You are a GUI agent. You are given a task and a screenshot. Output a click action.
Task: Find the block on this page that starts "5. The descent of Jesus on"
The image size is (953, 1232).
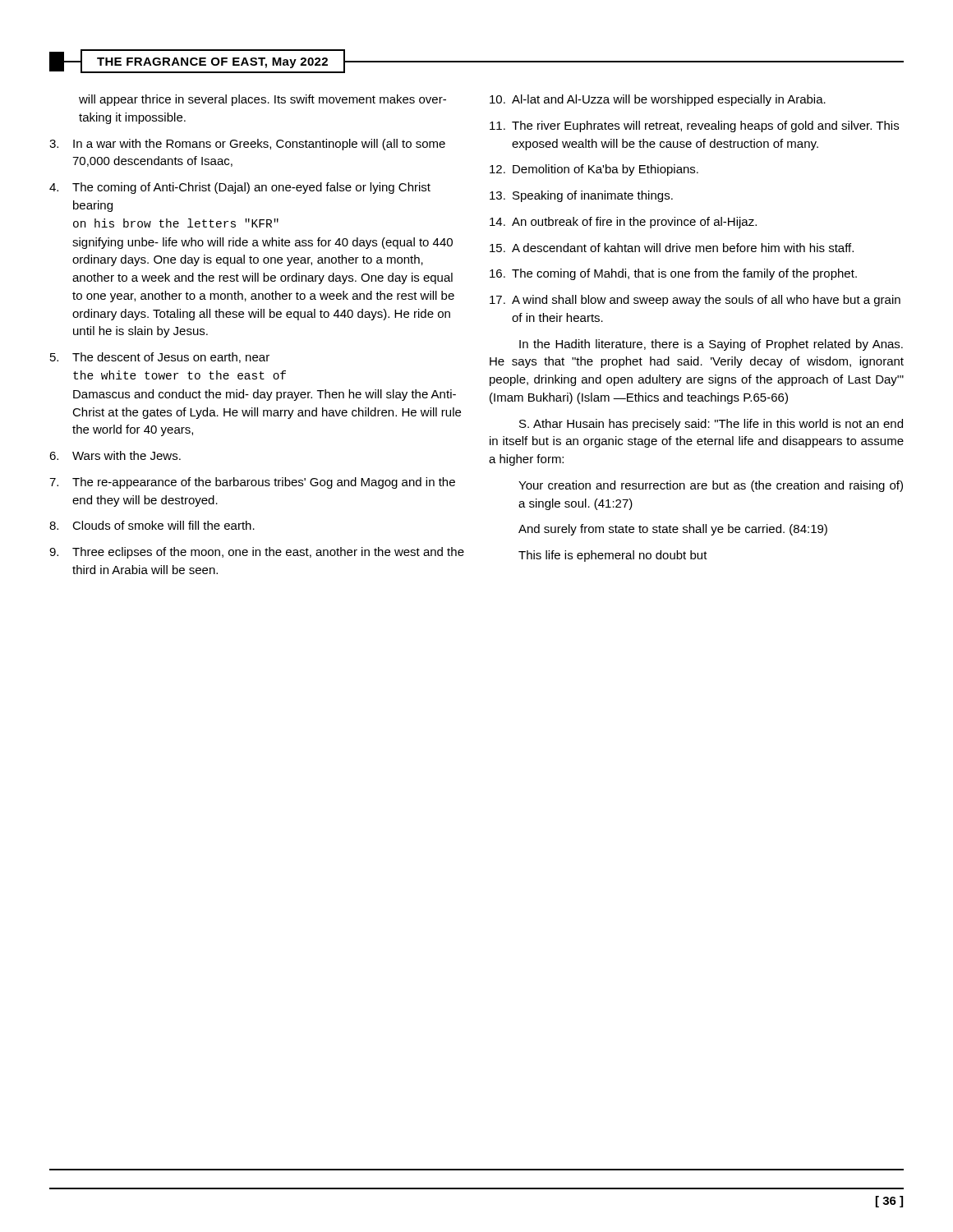click(x=257, y=393)
